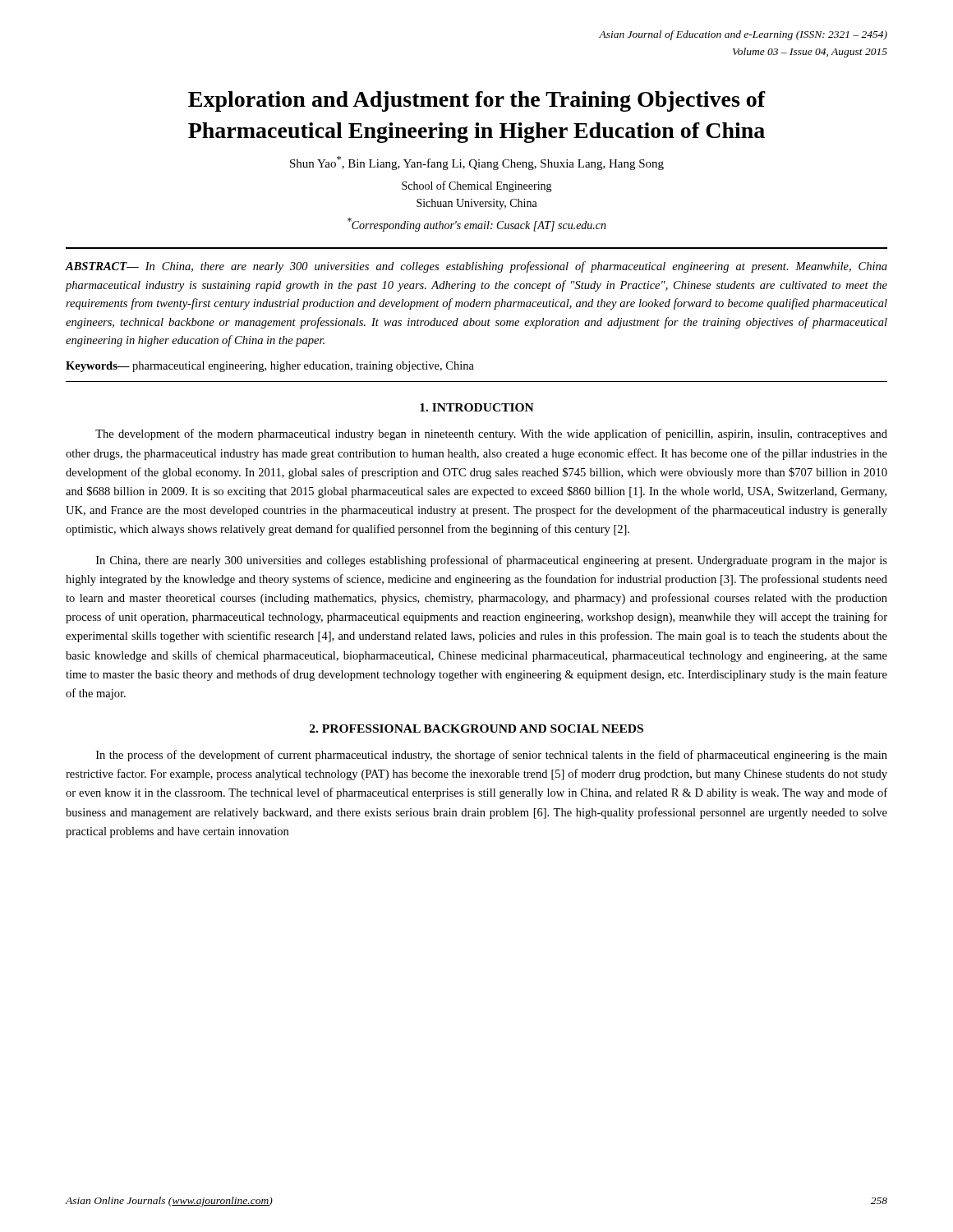The image size is (953, 1232).
Task: Click on the text block that reads "In China, there"
Action: pos(476,626)
